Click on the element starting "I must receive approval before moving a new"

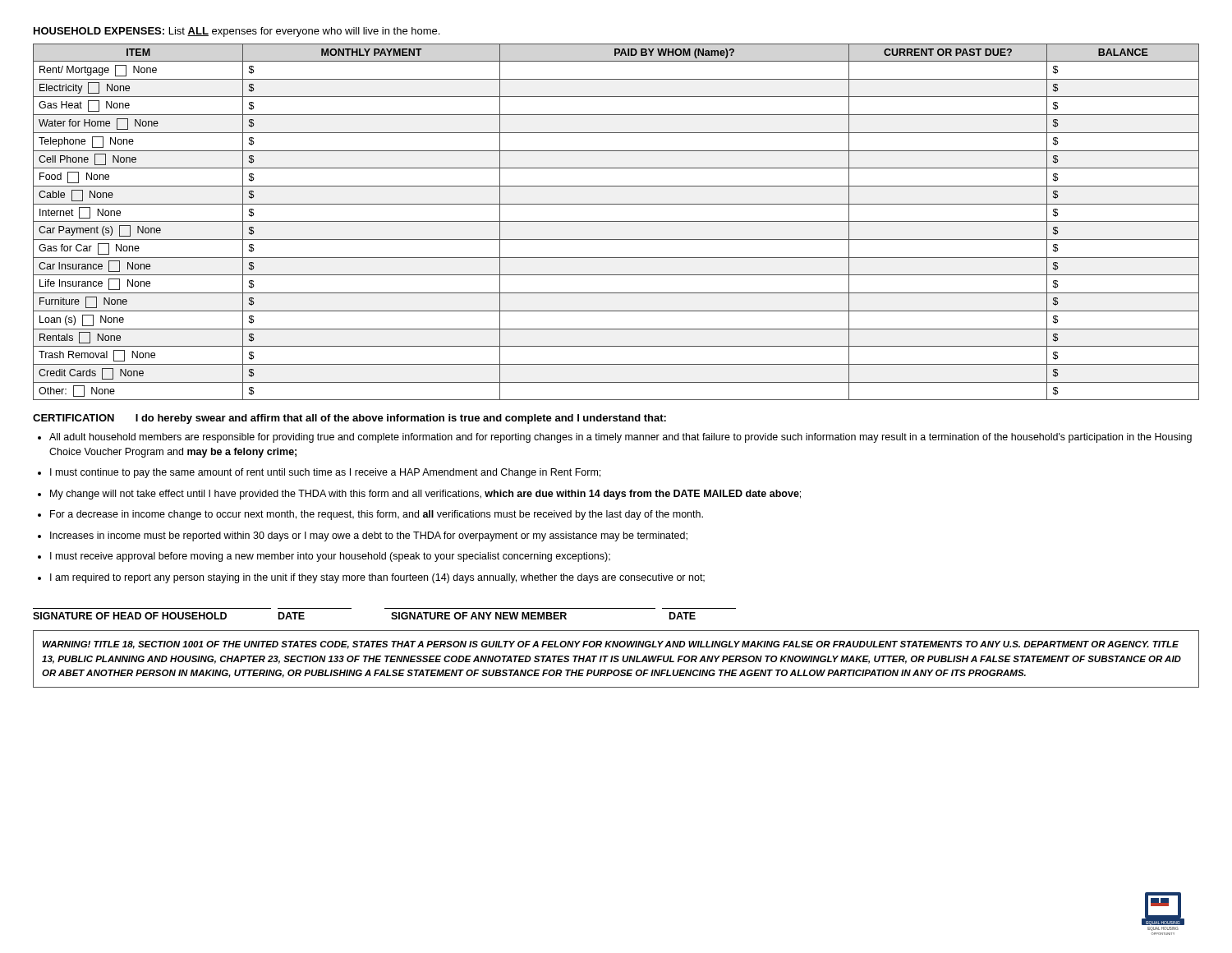point(330,557)
